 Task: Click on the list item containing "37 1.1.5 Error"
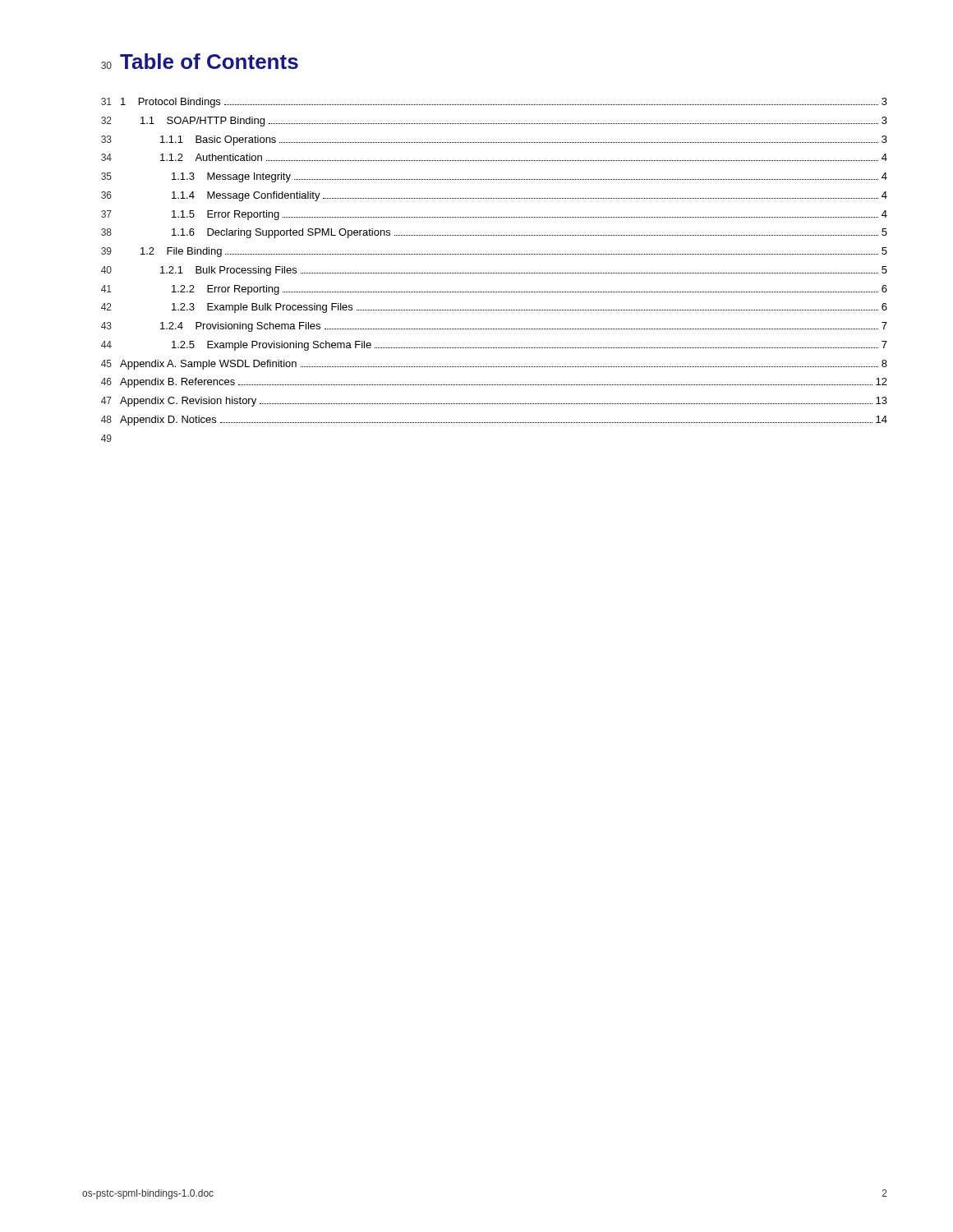point(485,214)
